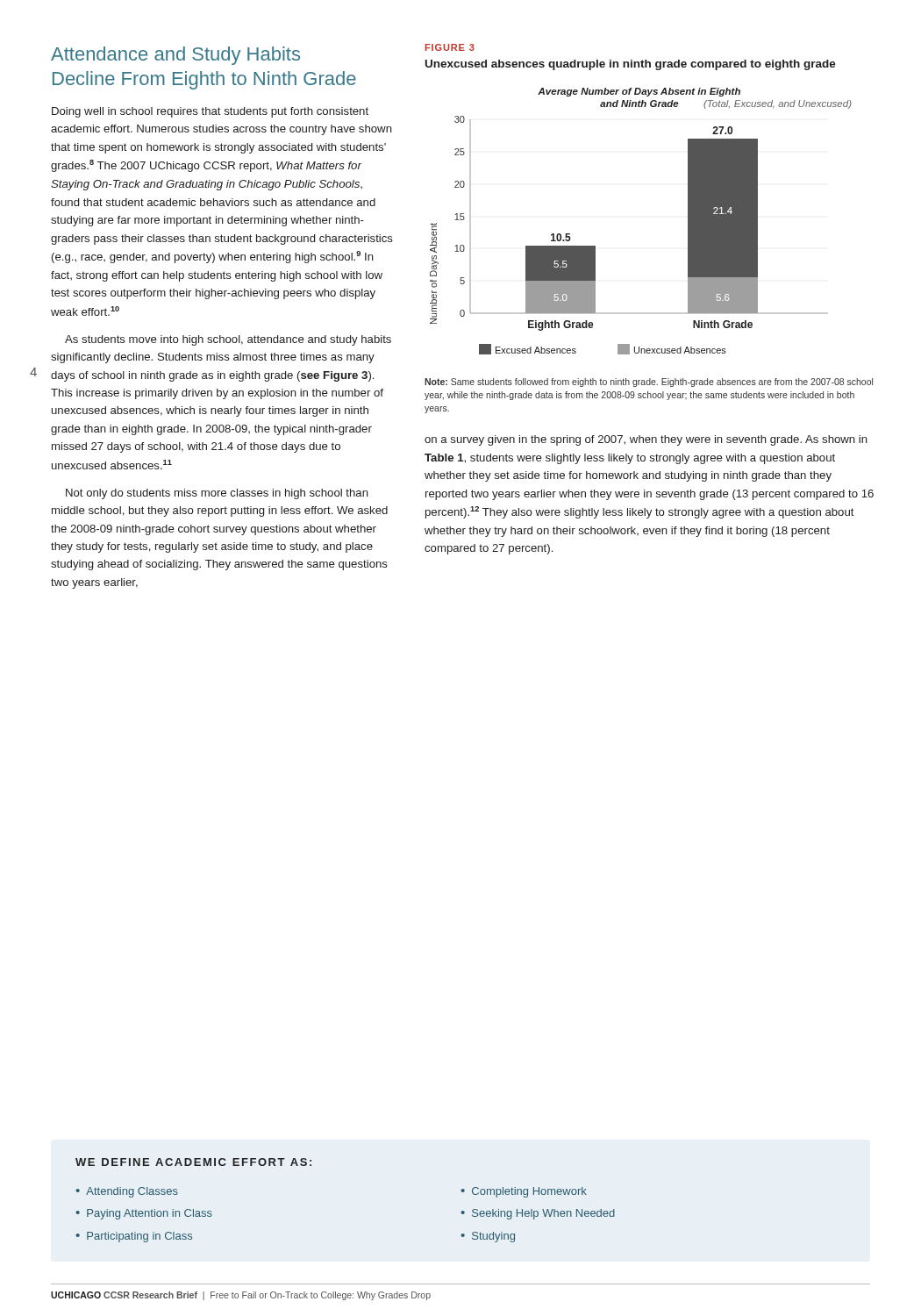
Task: Navigate to the text starting "Paying Attention in"
Action: pos(144,1214)
